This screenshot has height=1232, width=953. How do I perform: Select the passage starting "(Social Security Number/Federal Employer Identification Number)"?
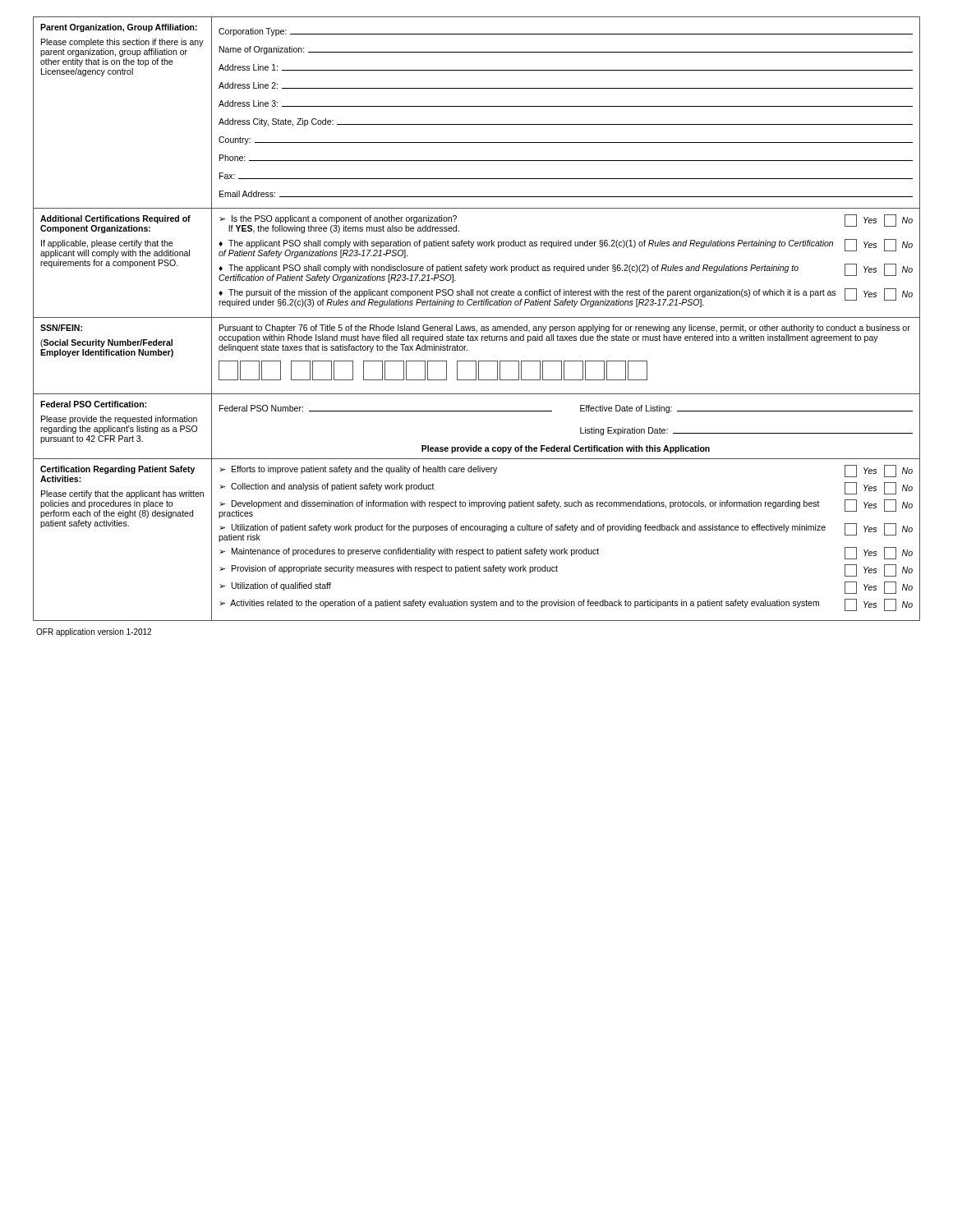pyautogui.click(x=107, y=347)
